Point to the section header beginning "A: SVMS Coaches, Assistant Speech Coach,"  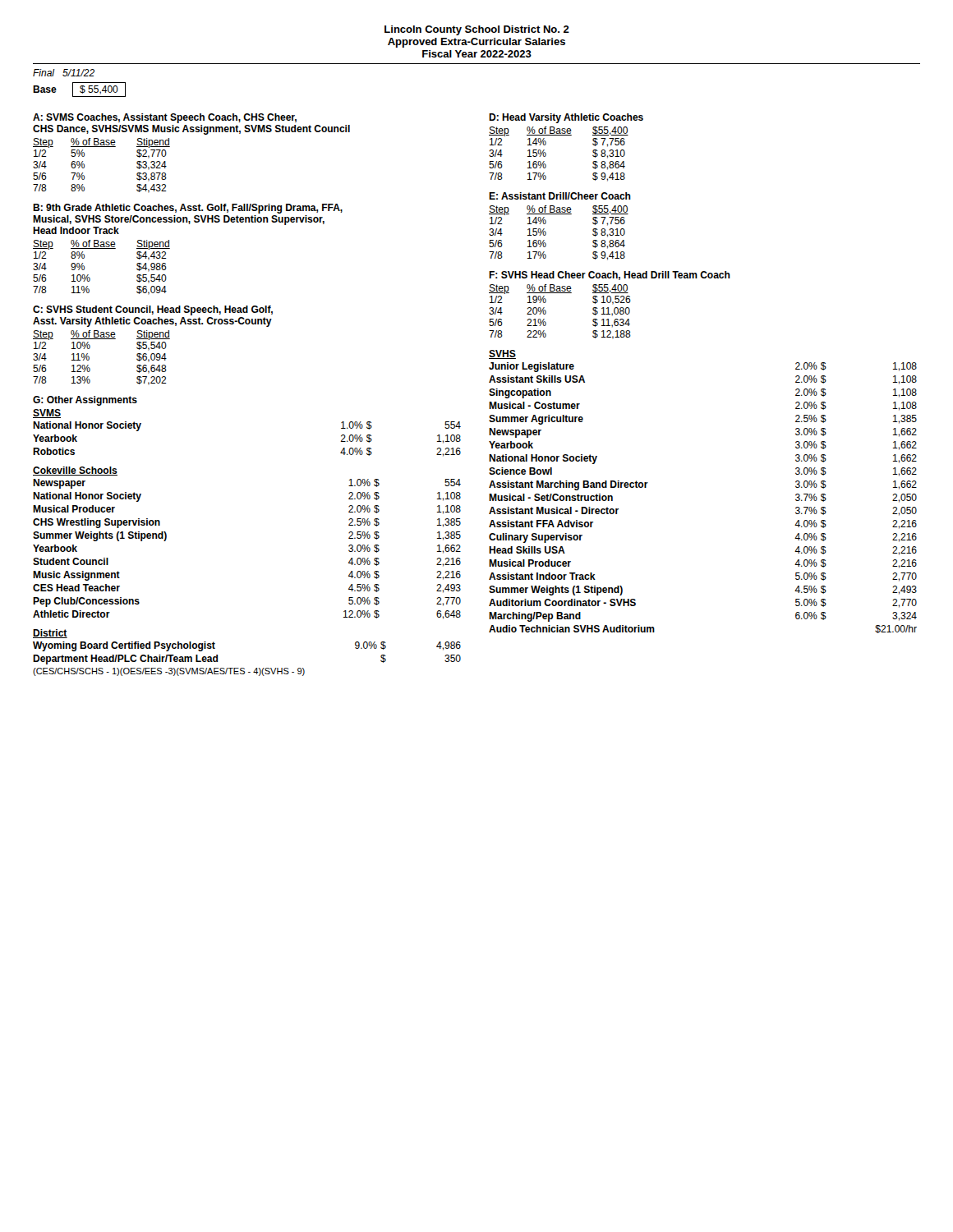click(192, 123)
